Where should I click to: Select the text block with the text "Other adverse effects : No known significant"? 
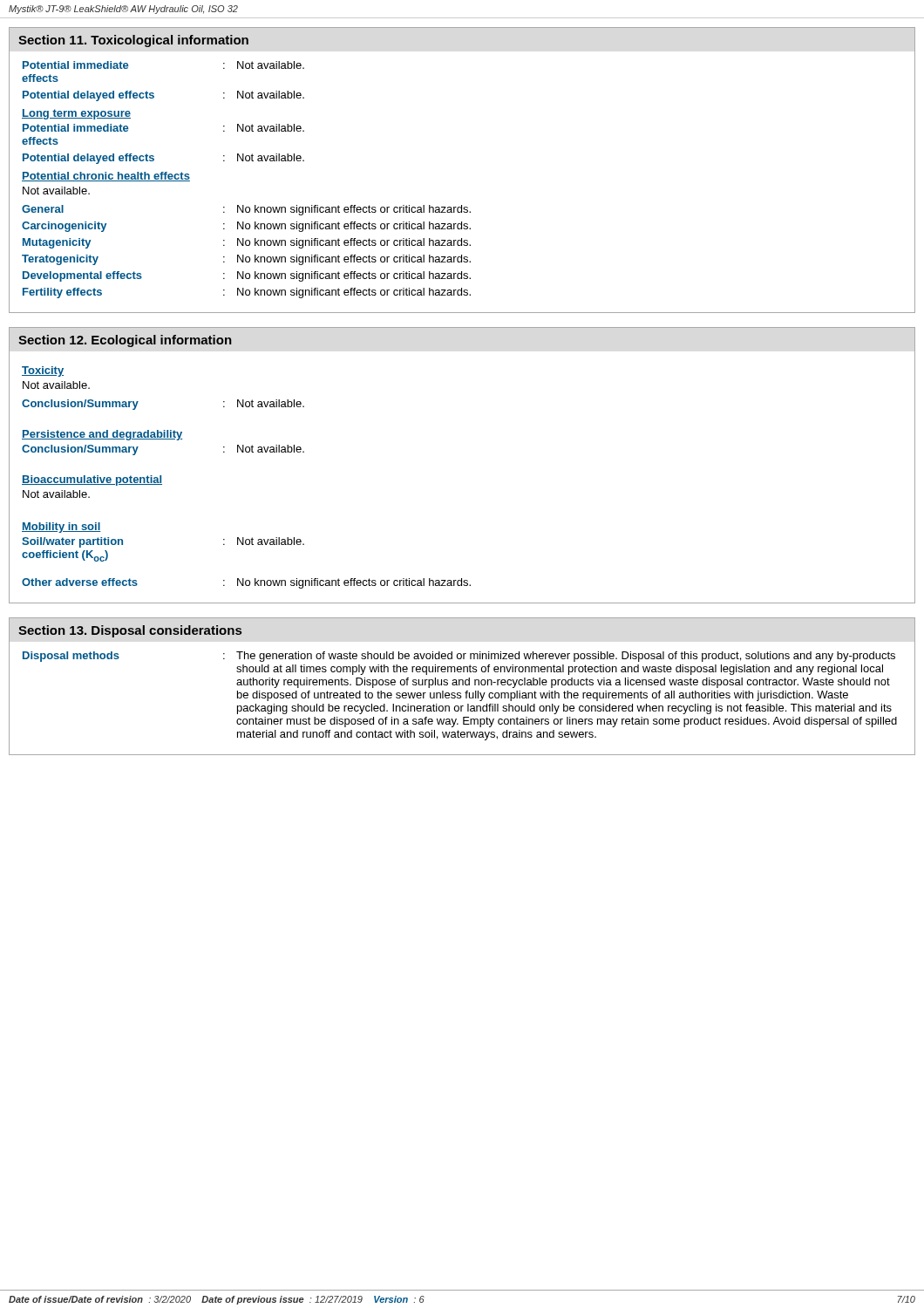coord(462,582)
